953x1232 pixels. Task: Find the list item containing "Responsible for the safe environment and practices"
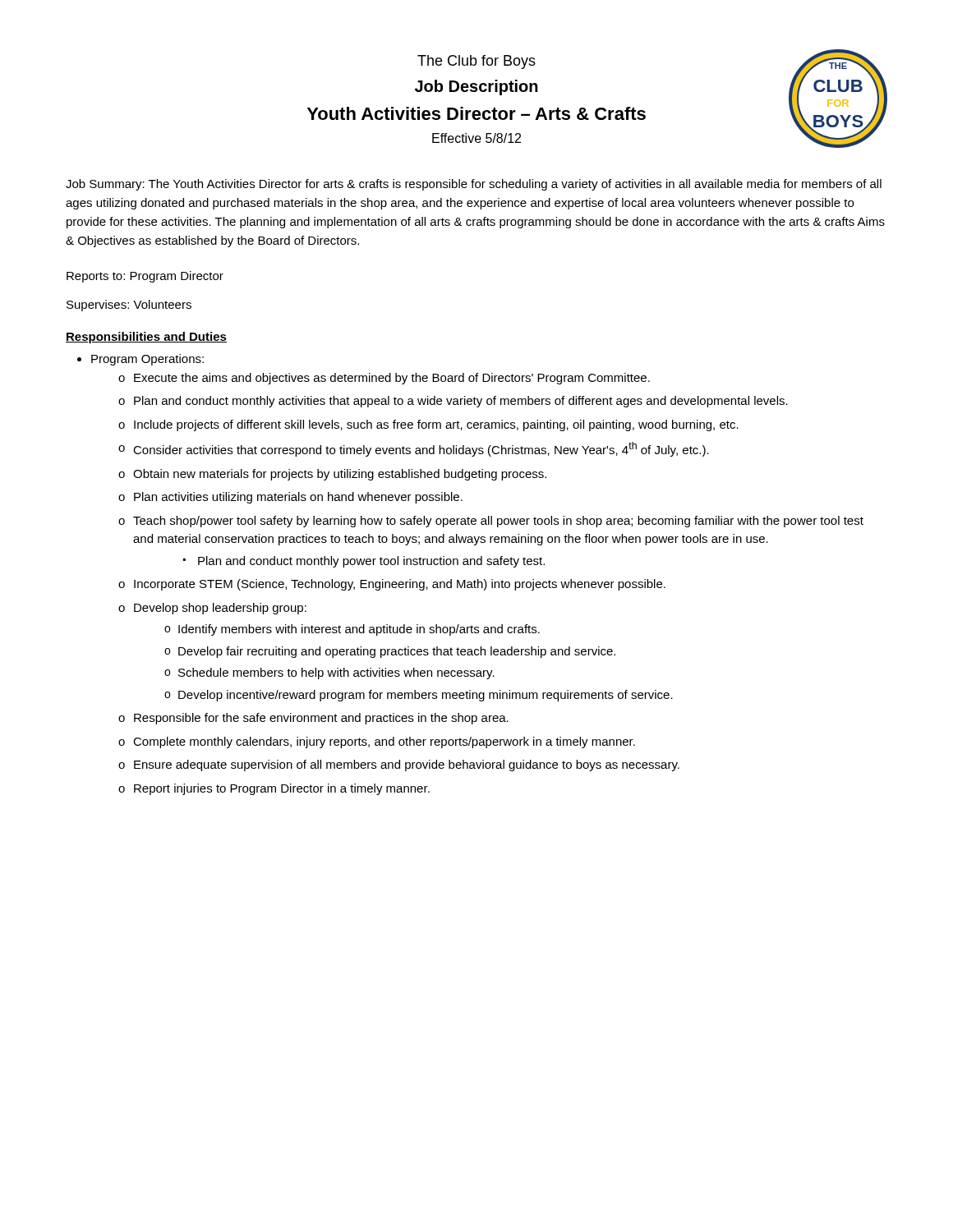pos(321,718)
